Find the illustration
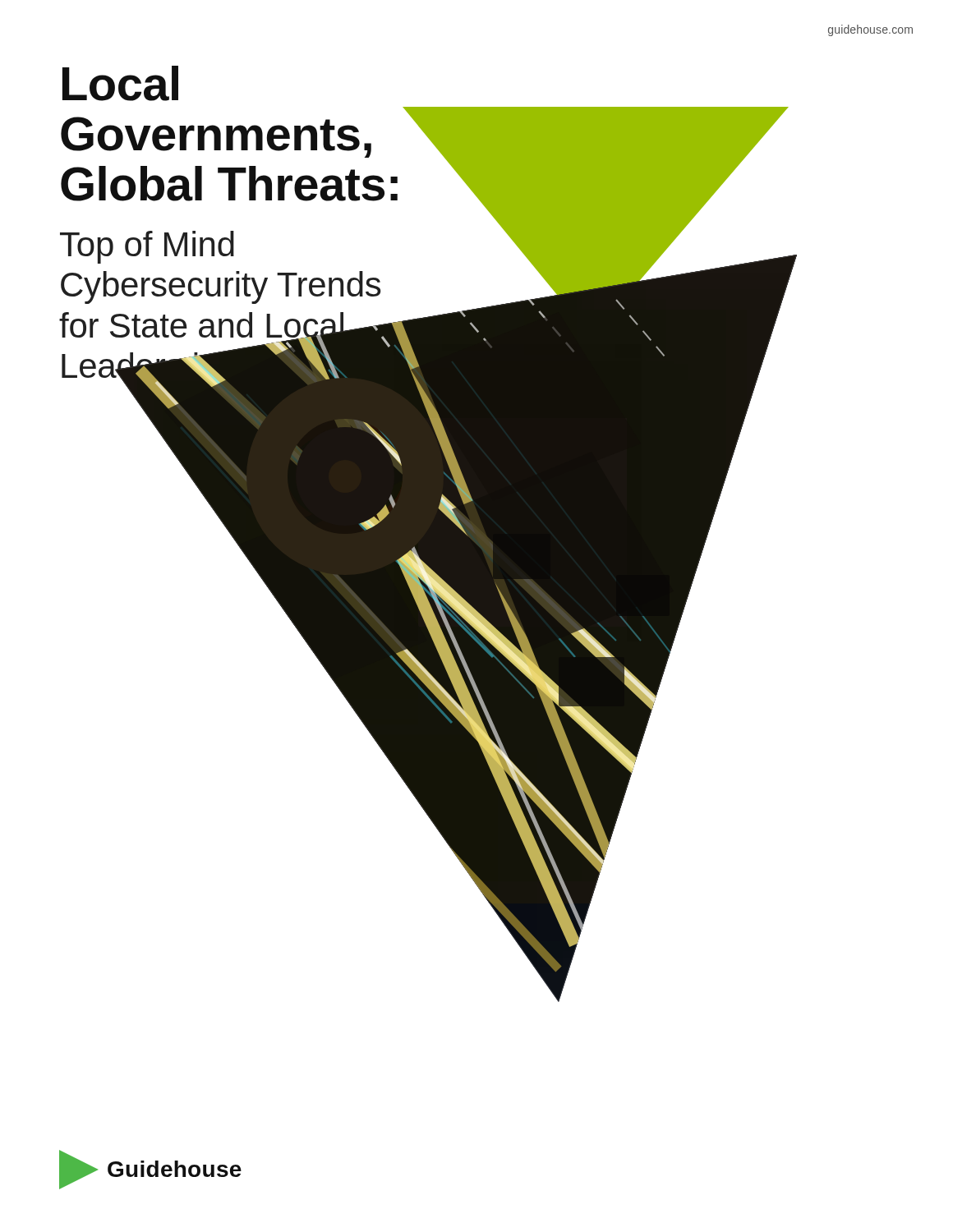This screenshot has height=1232, width=953. coord(476,608)
